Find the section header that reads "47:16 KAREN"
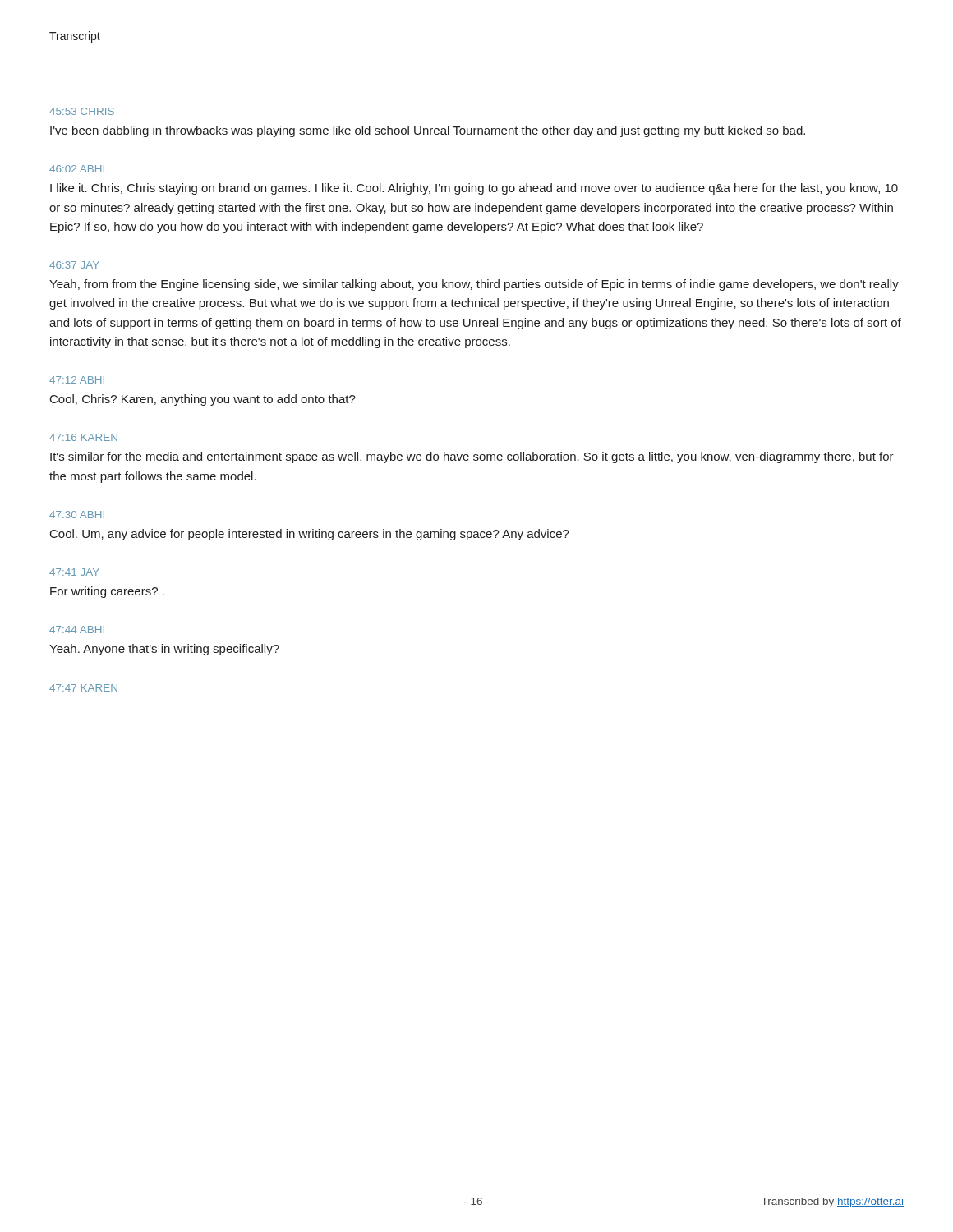Image resolution: width=953 pixels, height=1232 pixels. pos(84,438)
